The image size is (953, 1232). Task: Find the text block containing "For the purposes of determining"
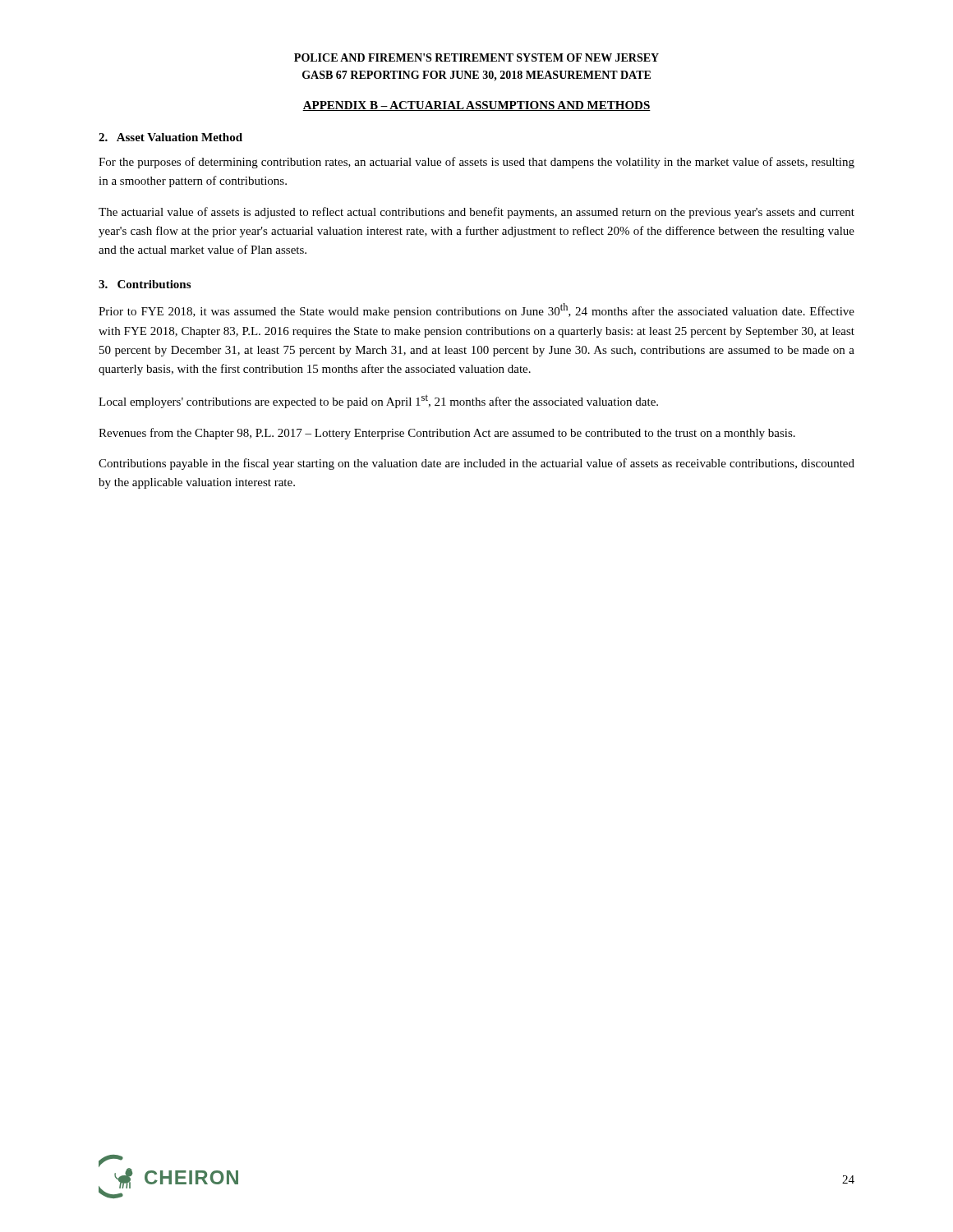[x=476, y=171]
